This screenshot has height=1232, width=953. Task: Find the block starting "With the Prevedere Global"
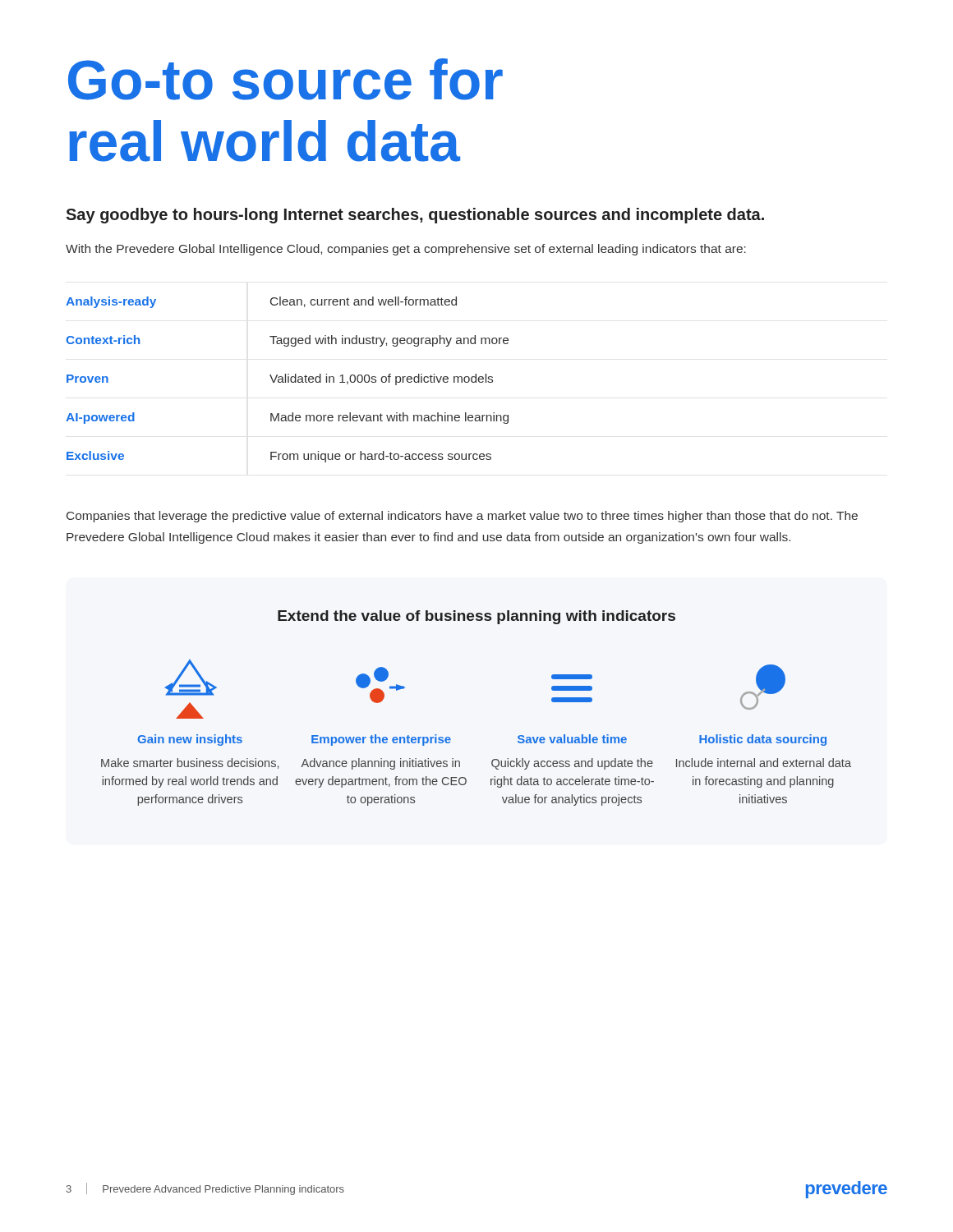pos(476,249)
